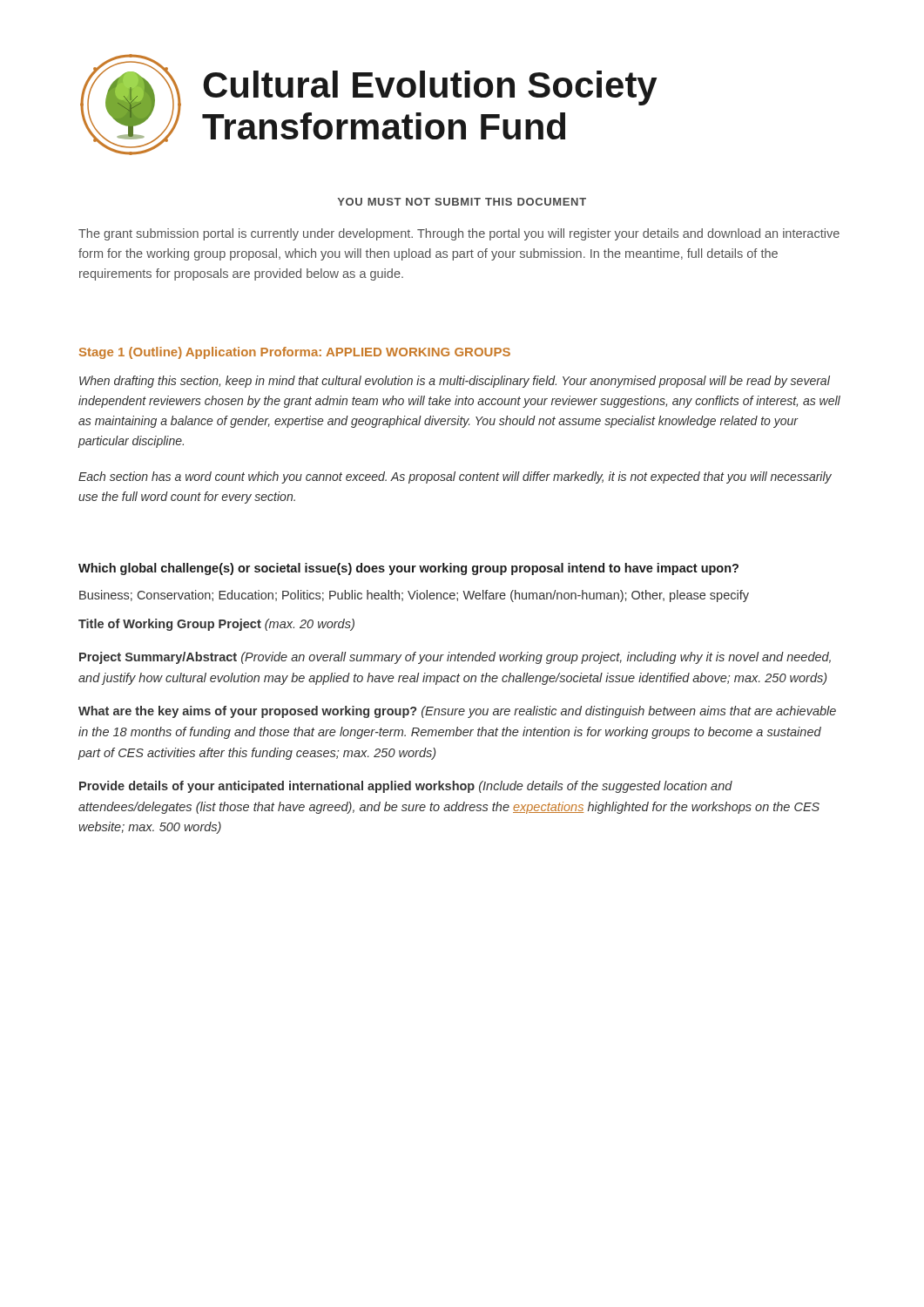Click on the logo
The width and height of the screenshot is (924, 1307).
coord(131,106)
